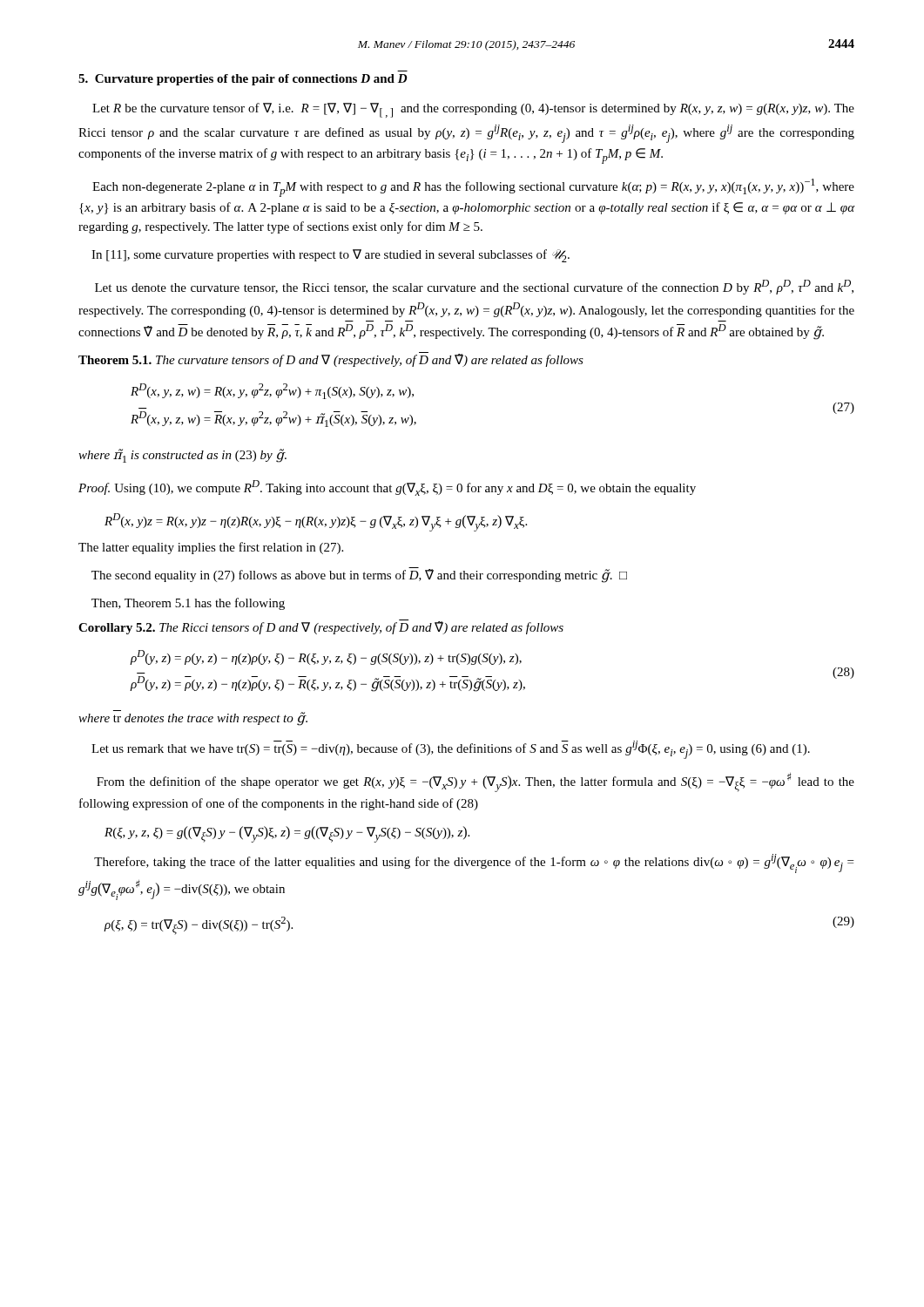
Task: Find the block on this page that starts "Corollary 5.2. The Ricci tensors"
Action: tap(321, 627)
